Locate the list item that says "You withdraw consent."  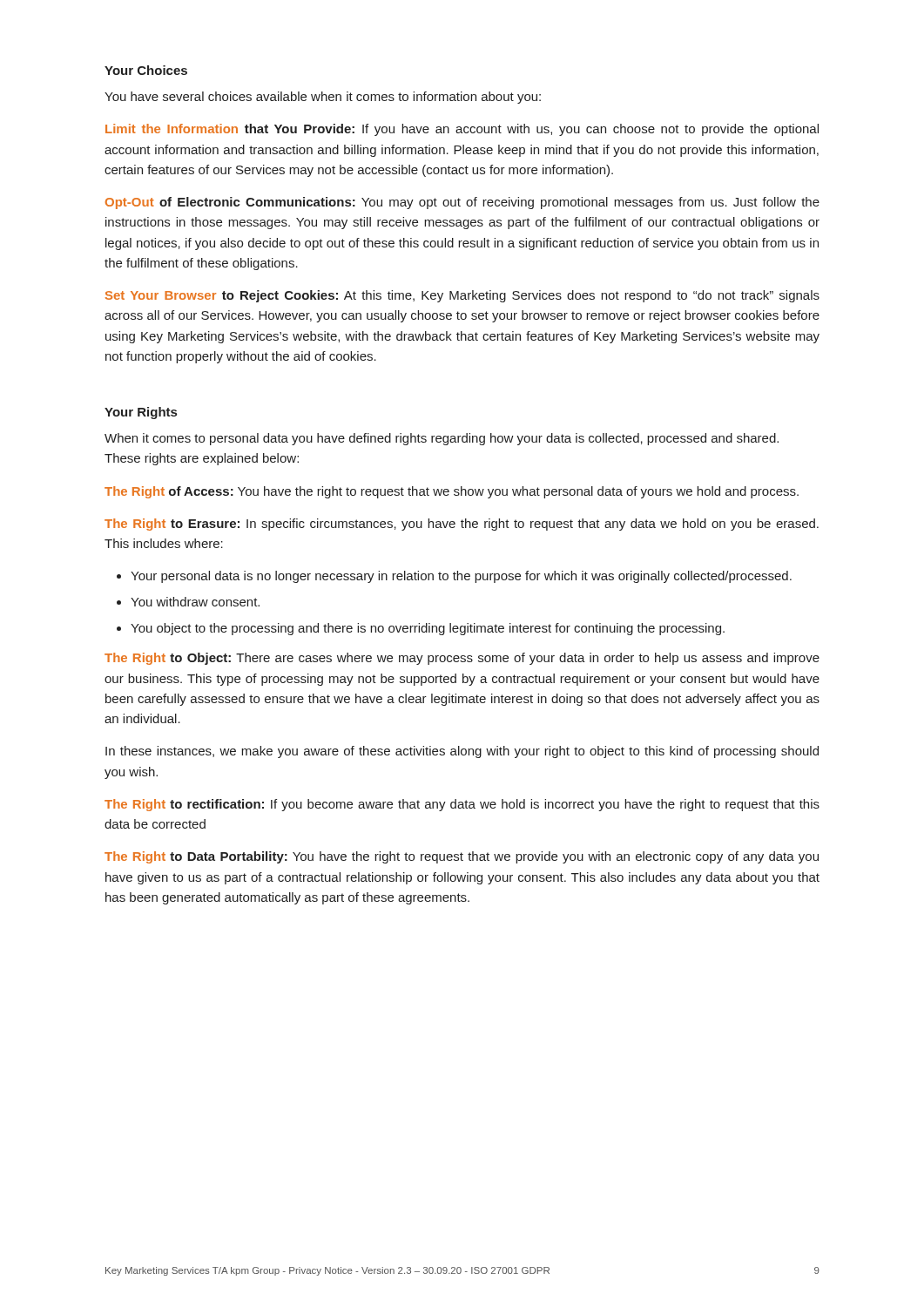pos(196,602)
